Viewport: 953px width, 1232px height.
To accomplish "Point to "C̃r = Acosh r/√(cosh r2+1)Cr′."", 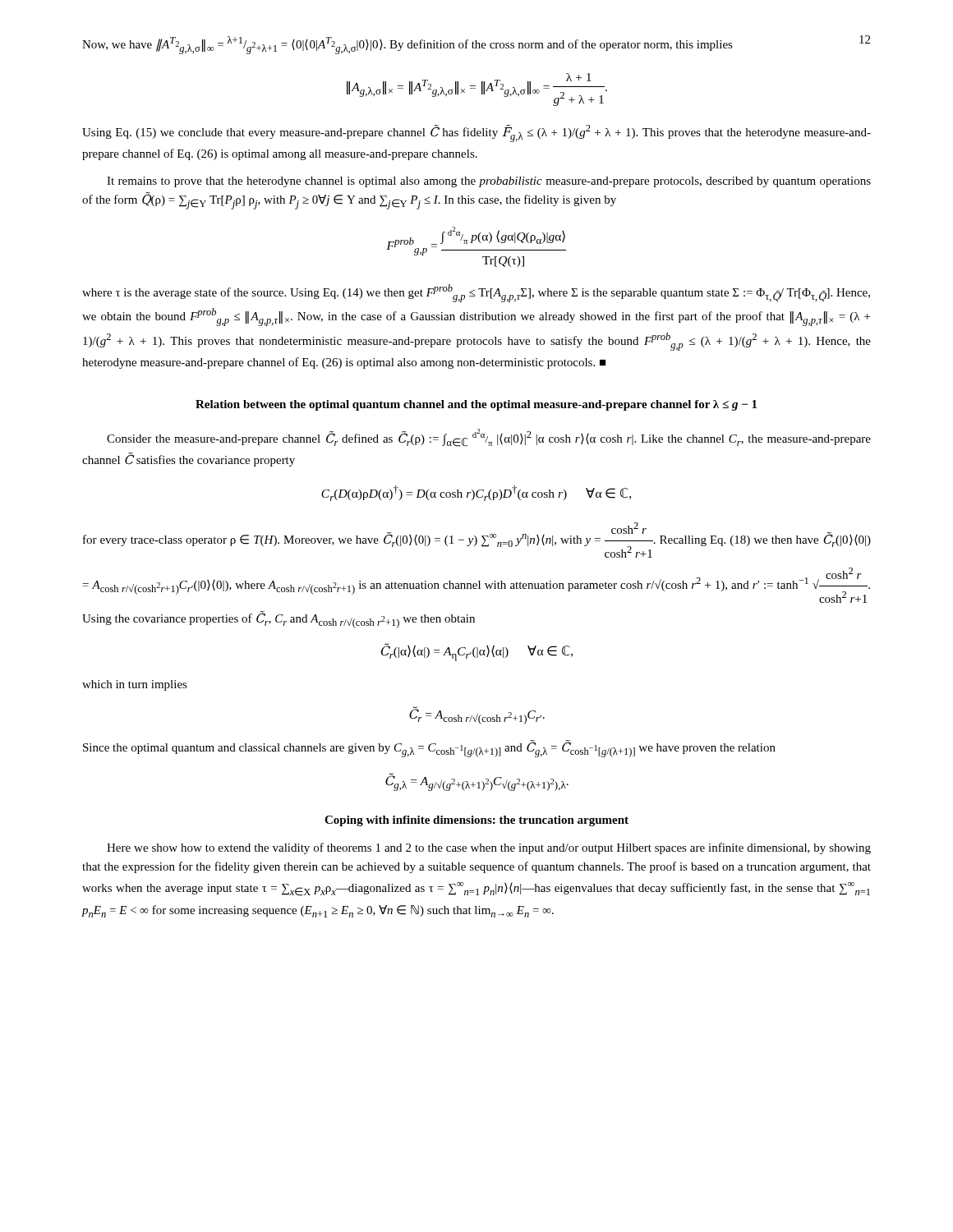I will [x=476, y=716].
